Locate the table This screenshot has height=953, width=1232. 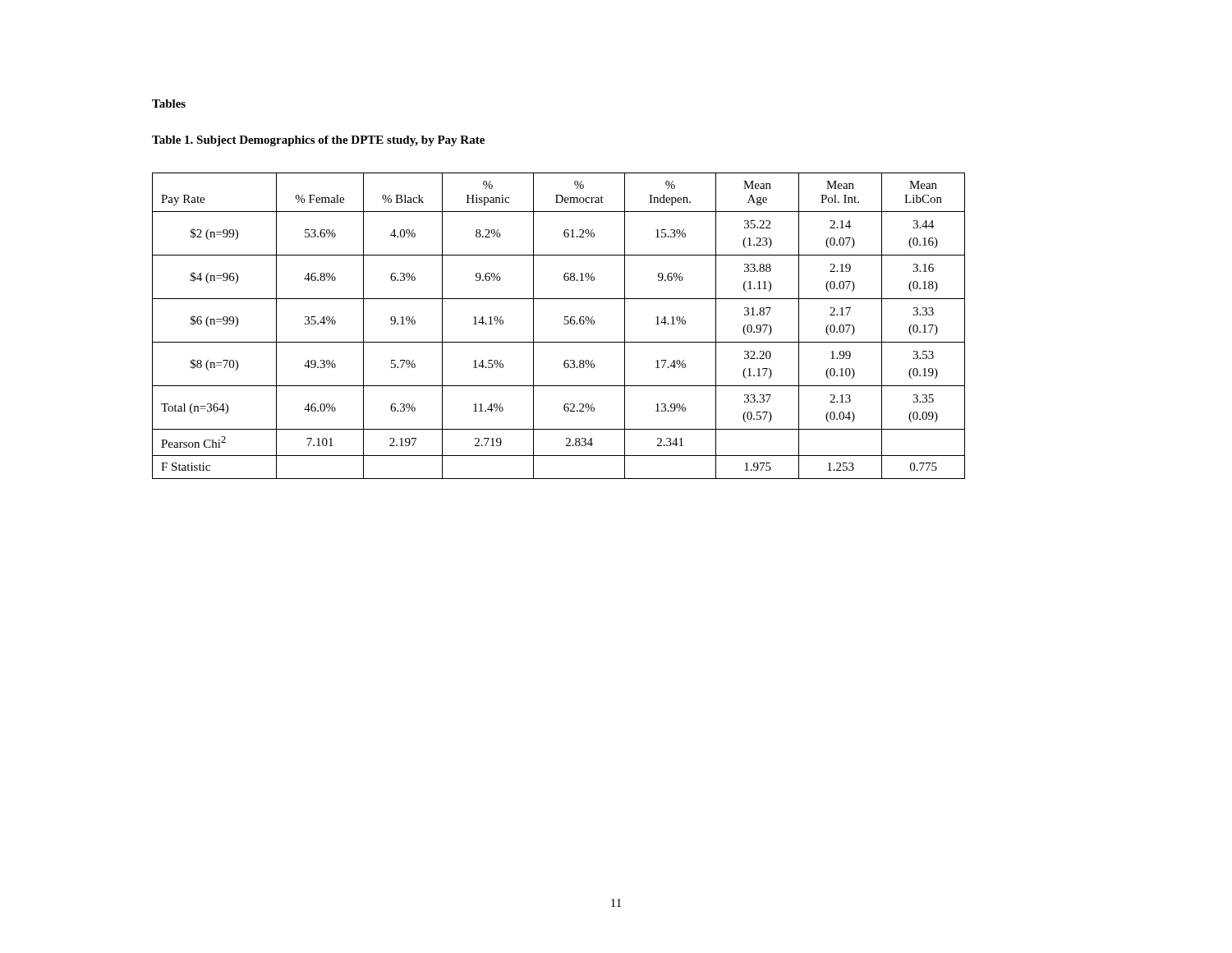[558, 326]
